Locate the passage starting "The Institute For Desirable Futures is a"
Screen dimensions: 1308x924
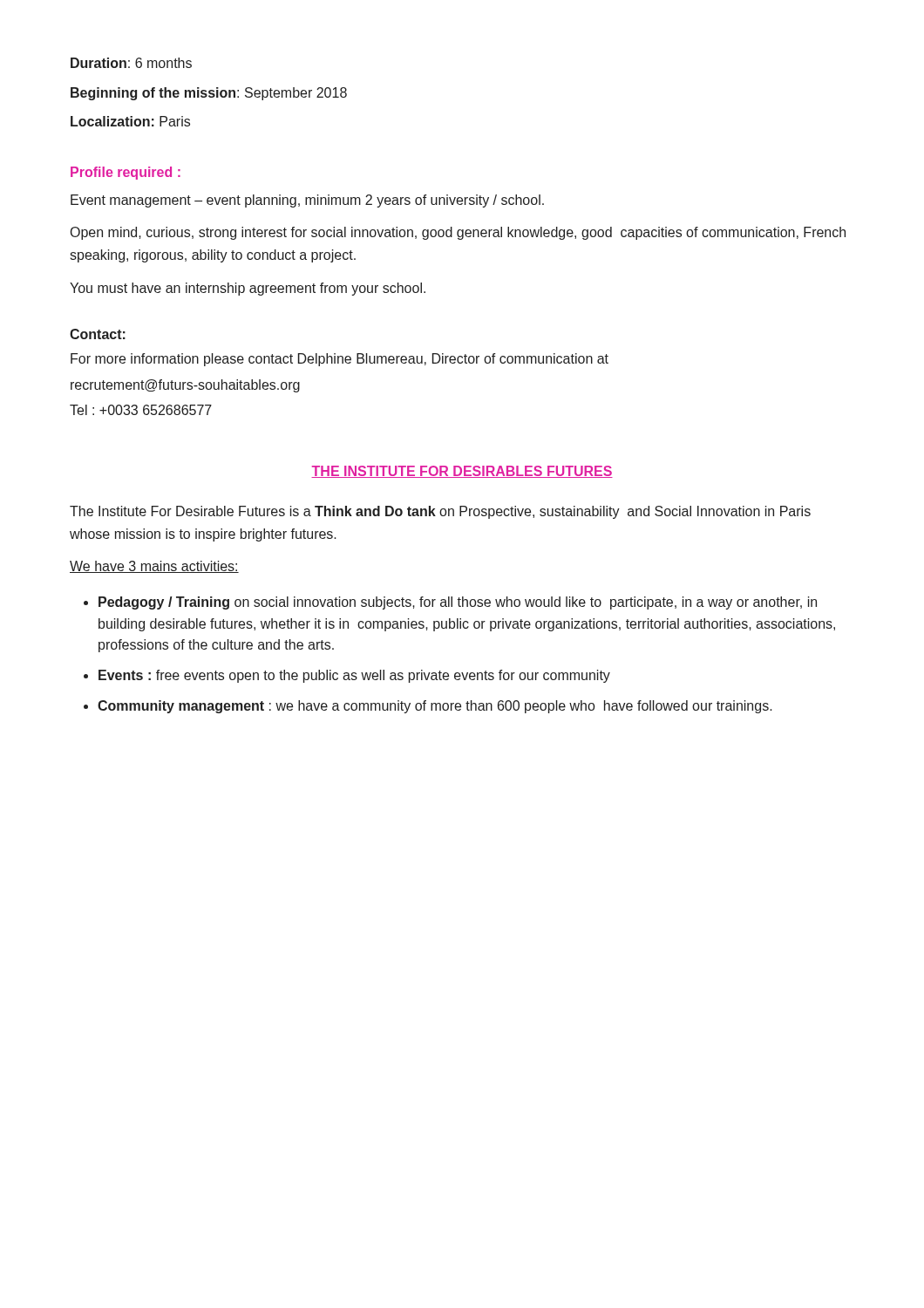coord(440,523)
